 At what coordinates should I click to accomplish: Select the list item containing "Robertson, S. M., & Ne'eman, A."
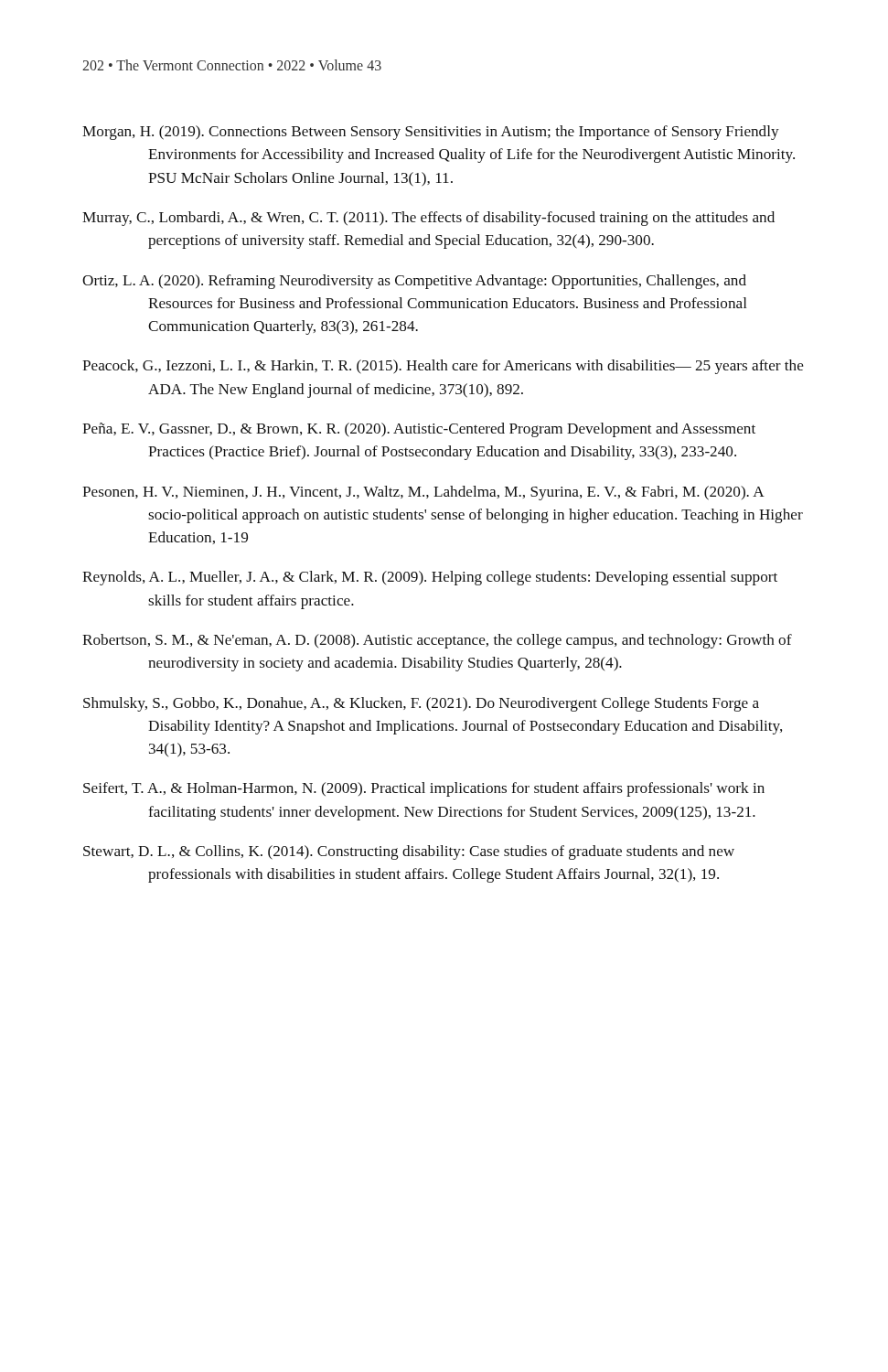click(x=437, y=651)
